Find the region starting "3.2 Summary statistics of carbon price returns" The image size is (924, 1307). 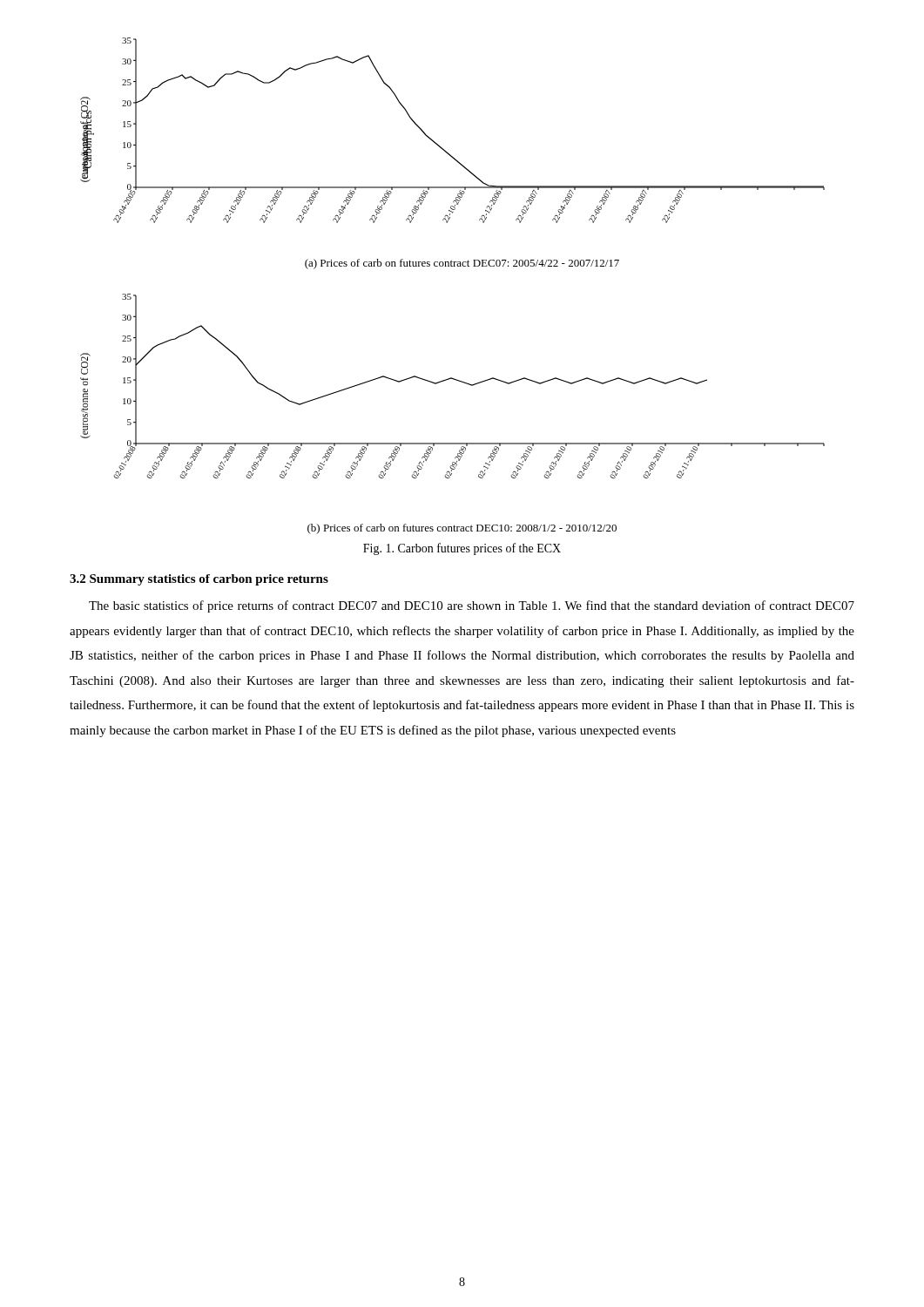tap(199, 579)
